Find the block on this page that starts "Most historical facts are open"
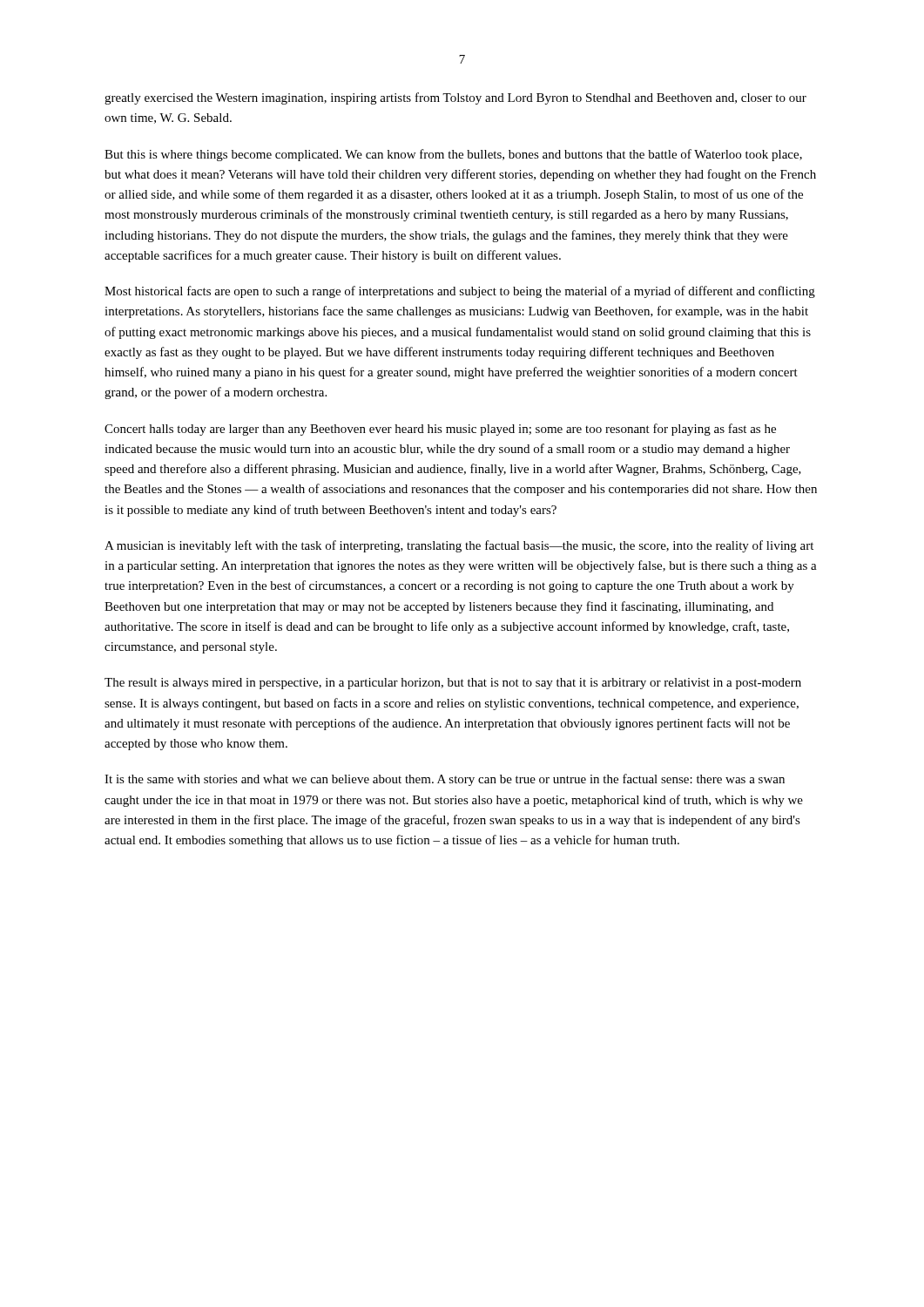 pos(460,342)
